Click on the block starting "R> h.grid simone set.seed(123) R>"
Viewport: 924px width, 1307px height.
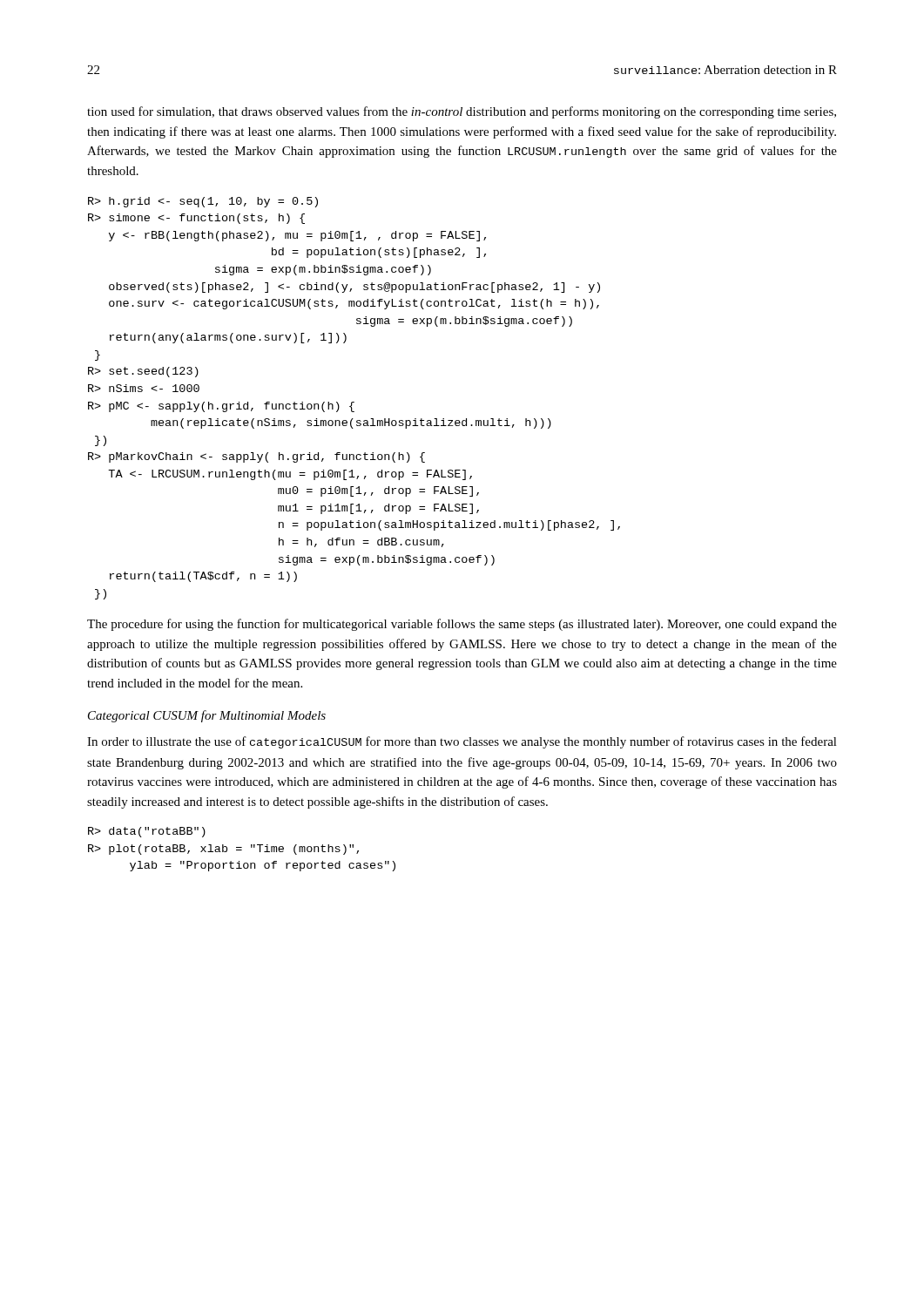click(x=203, y=202)
